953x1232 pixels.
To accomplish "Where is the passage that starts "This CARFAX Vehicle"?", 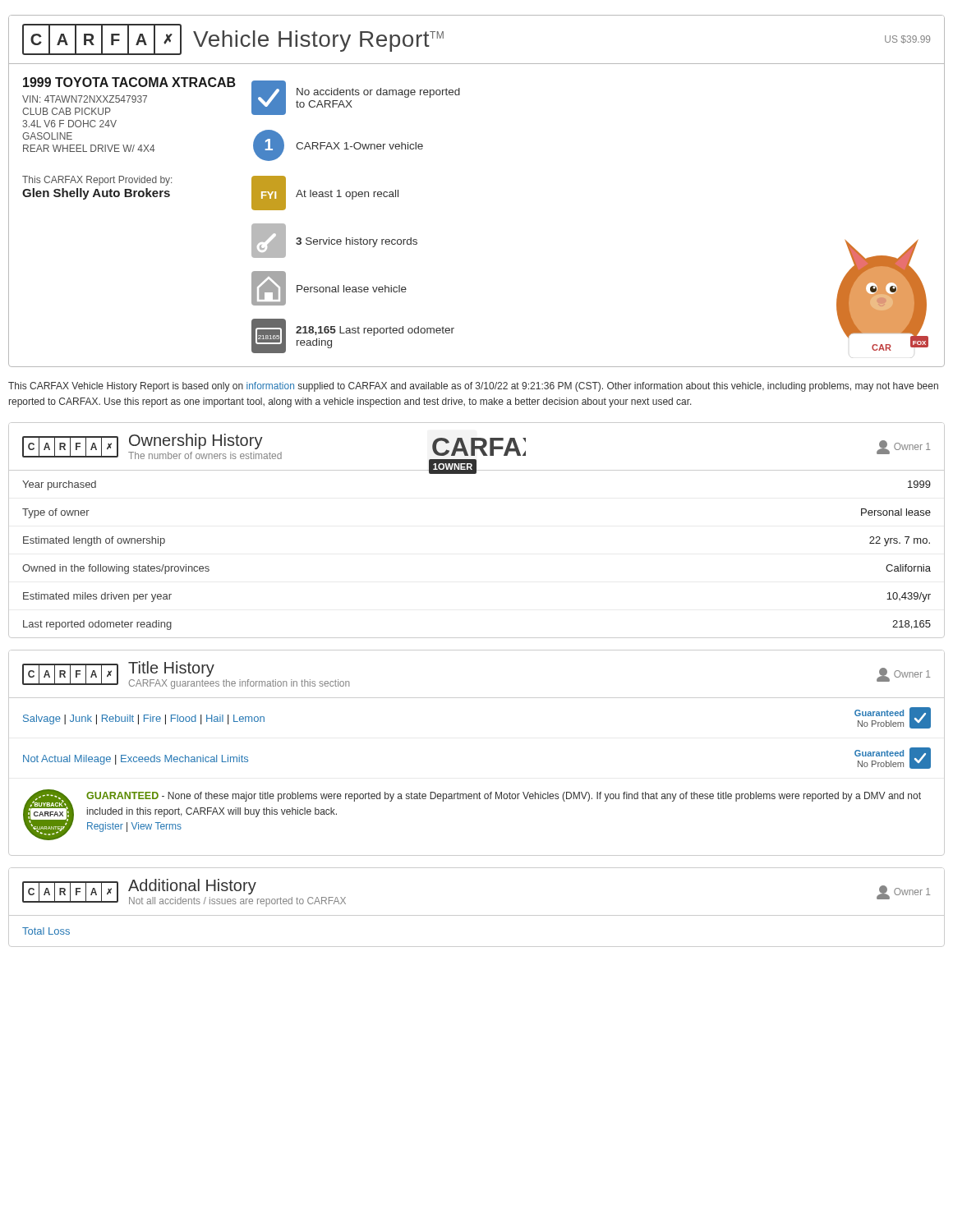I will coord(473,394).
